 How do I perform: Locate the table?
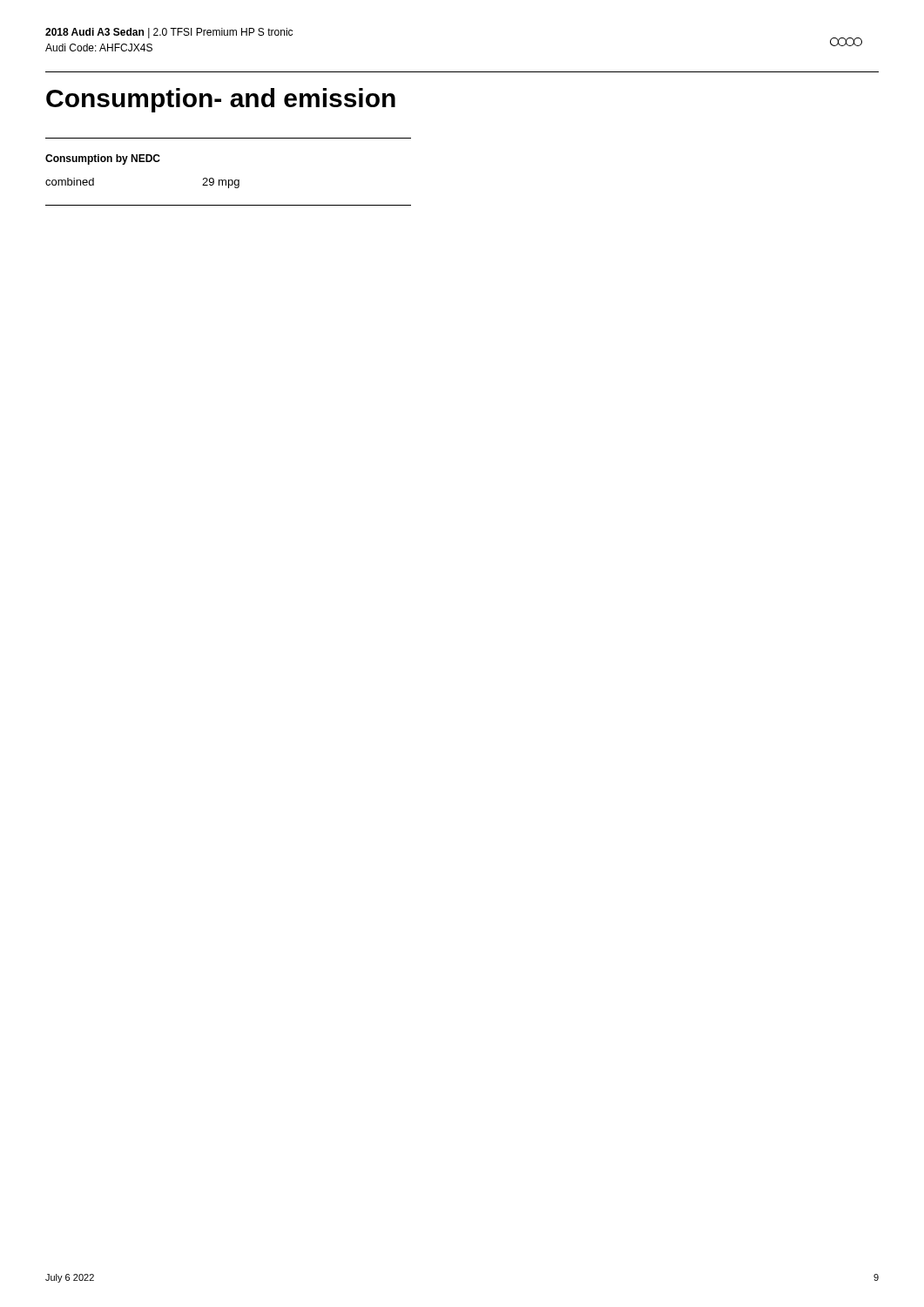pos(228,182)
